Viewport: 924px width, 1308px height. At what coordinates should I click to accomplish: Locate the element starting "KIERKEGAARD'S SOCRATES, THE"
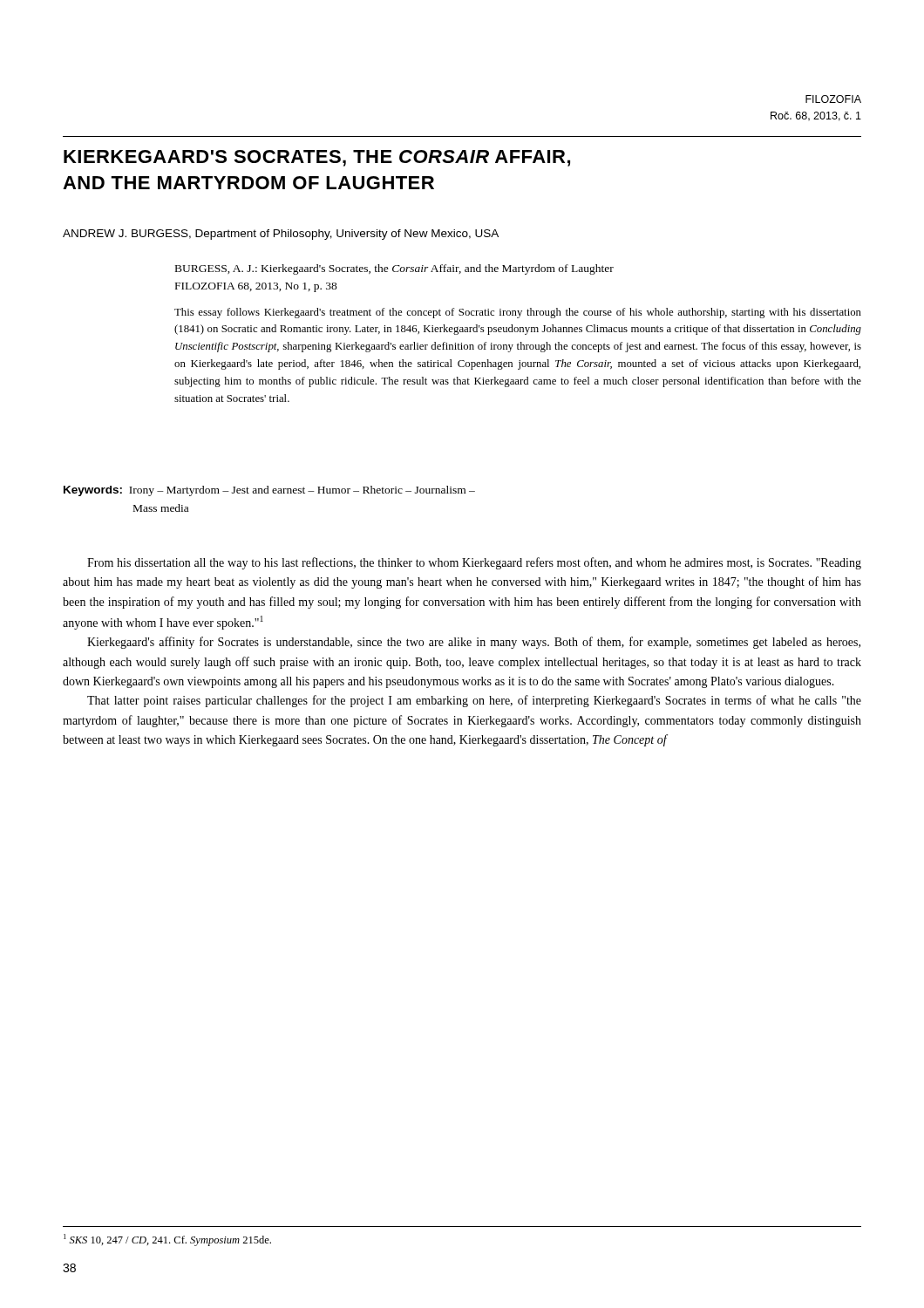pos(462,170)
